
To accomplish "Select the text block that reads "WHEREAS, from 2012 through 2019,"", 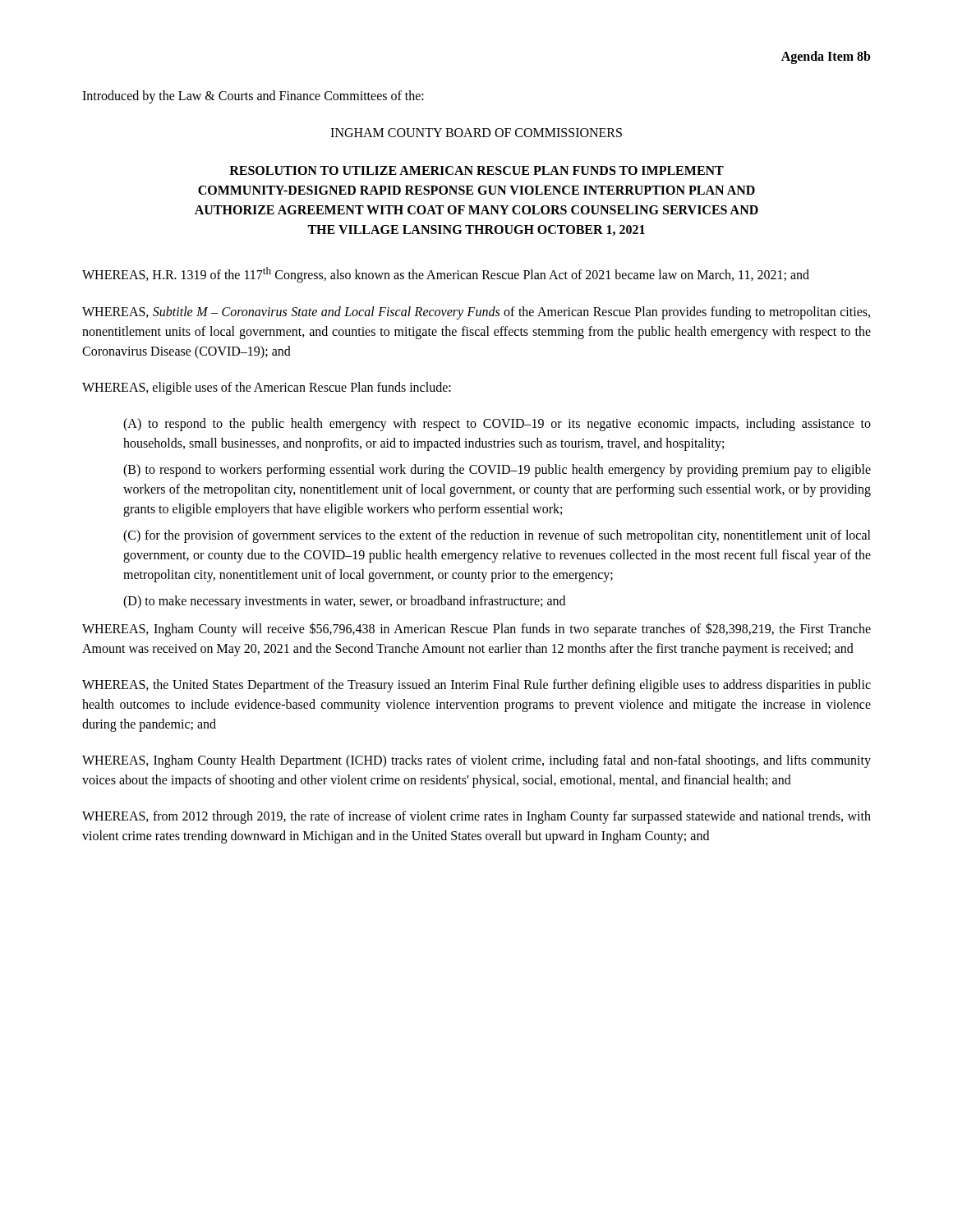I will point(476,826).
